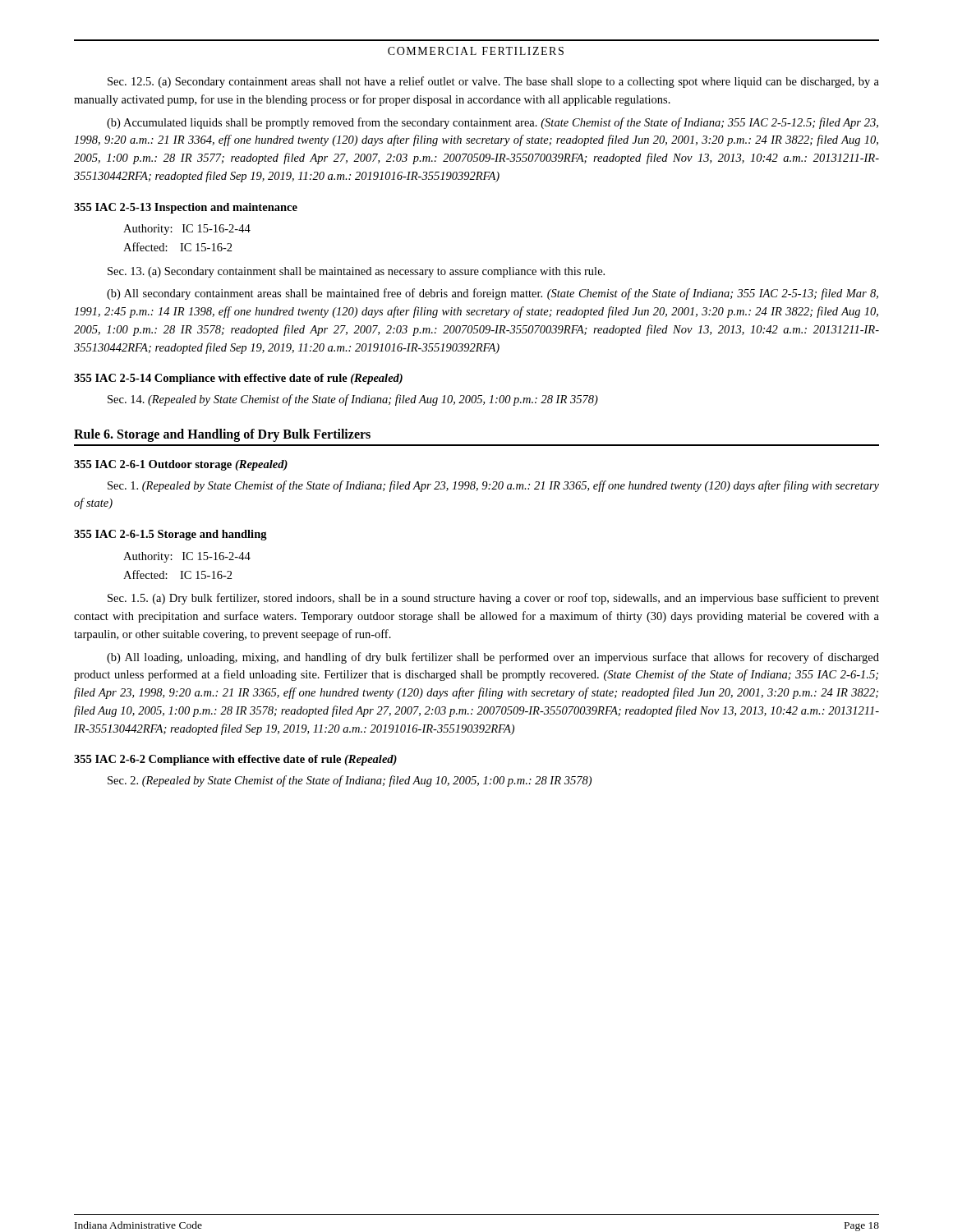Point to the region starting "(b) Accumulated liquids shall be promptly"
The width and height of the screenshot is (953, 1232).
476,149
